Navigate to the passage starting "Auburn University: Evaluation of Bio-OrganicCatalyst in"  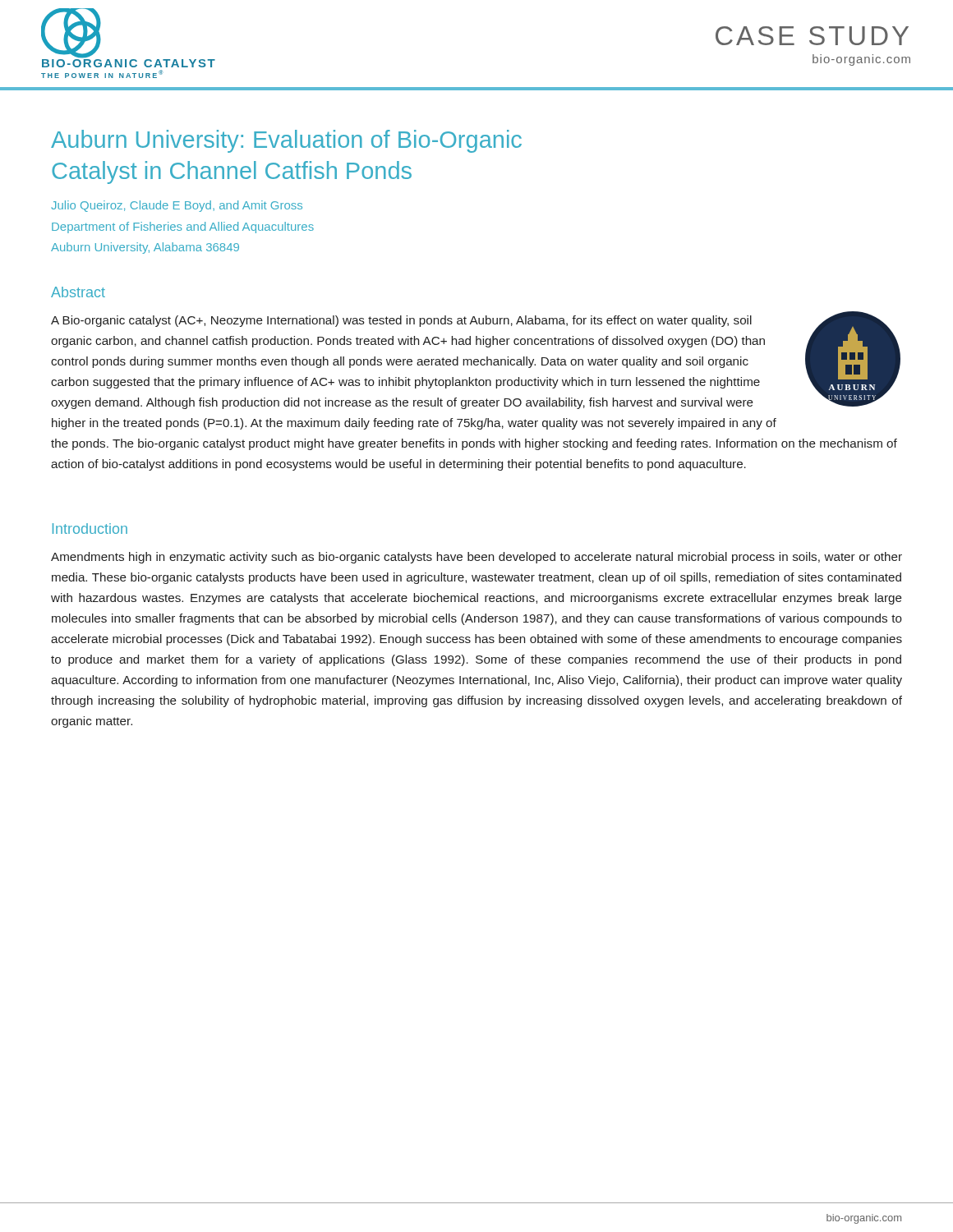coord(287,155)
